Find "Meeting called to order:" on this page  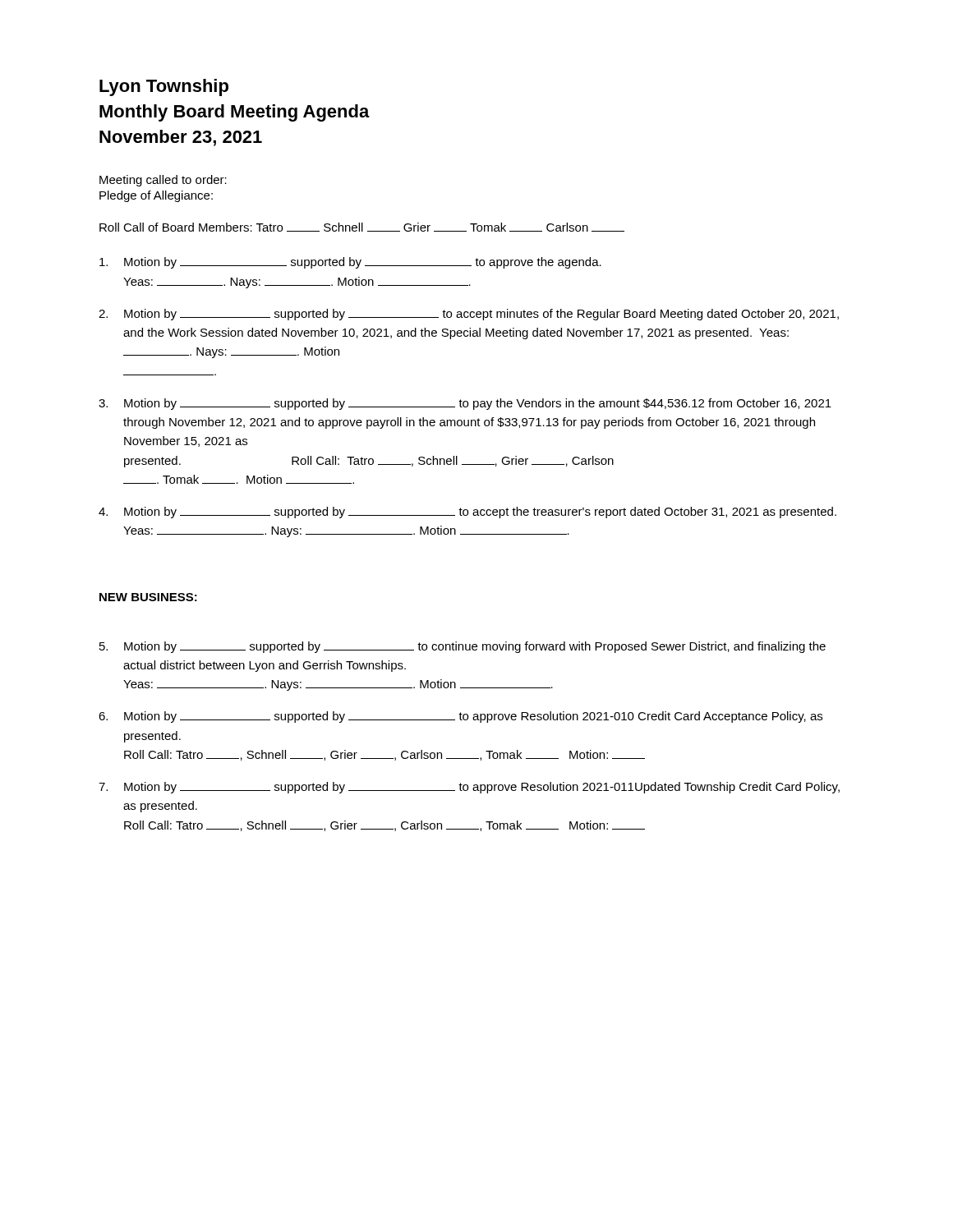[163, 180]
